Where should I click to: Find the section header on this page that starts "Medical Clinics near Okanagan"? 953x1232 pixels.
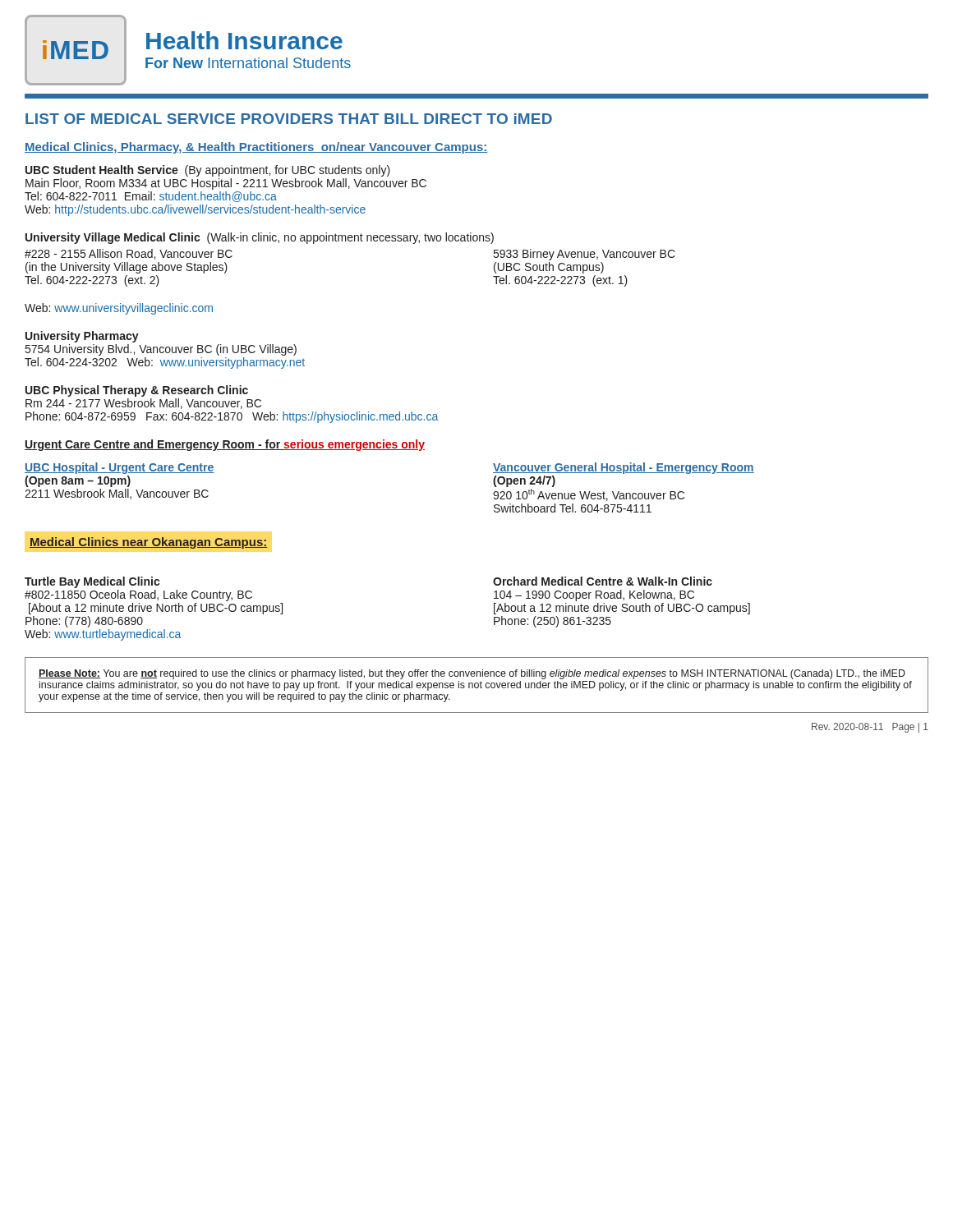coord(148,541)
